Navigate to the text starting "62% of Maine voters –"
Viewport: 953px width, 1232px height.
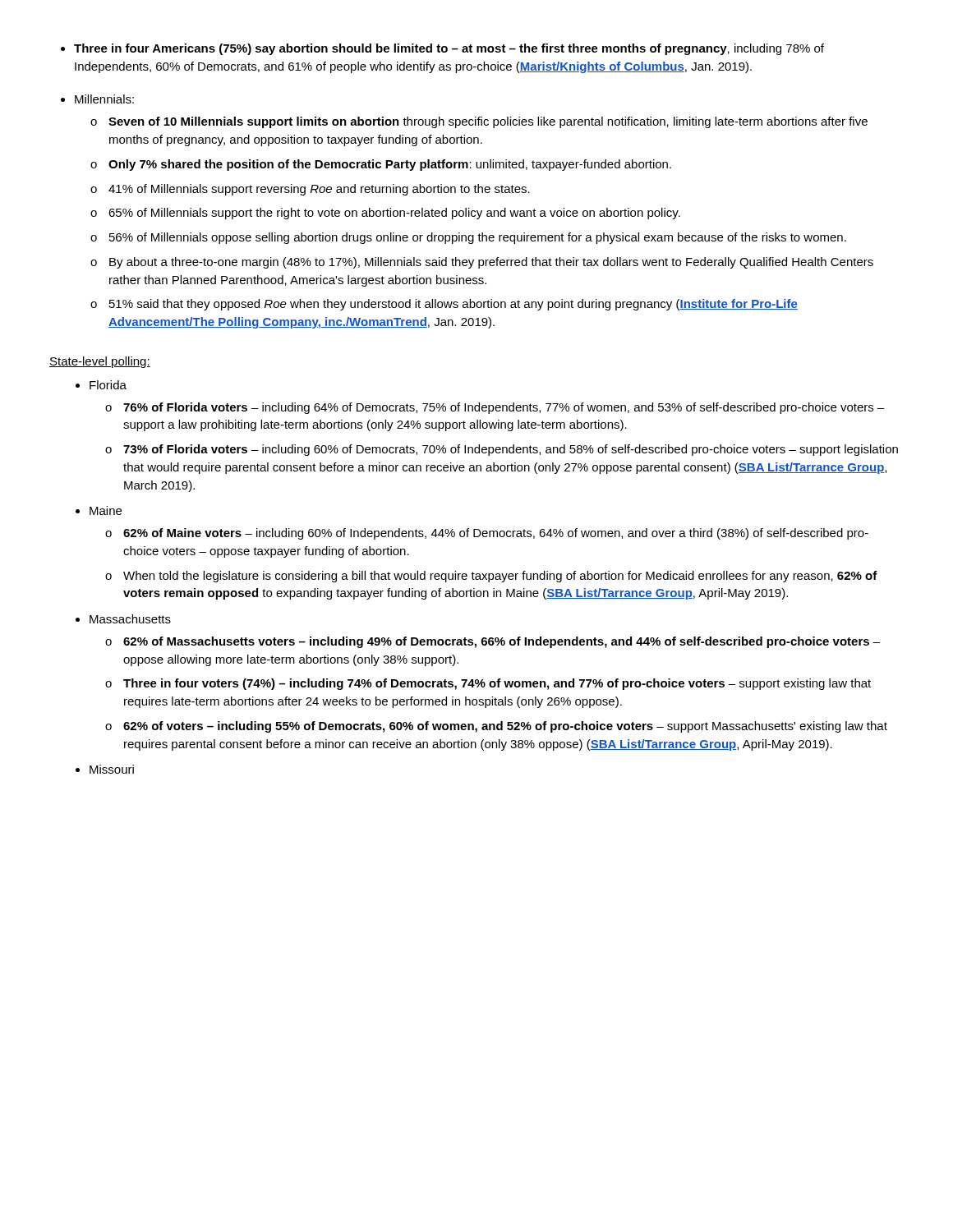tap(496, 542)
